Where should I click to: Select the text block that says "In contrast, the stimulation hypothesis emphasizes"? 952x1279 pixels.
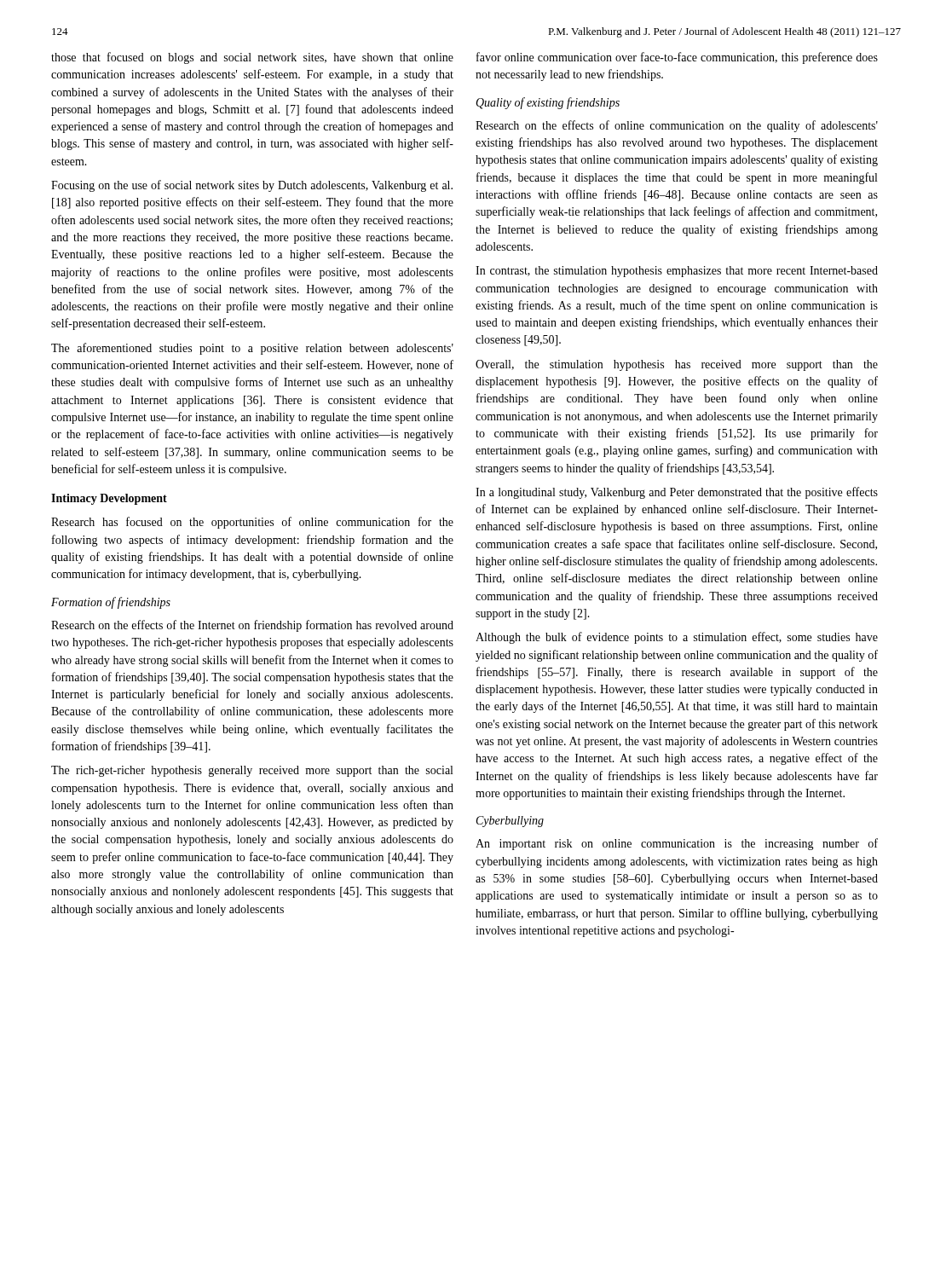(677, 306)
